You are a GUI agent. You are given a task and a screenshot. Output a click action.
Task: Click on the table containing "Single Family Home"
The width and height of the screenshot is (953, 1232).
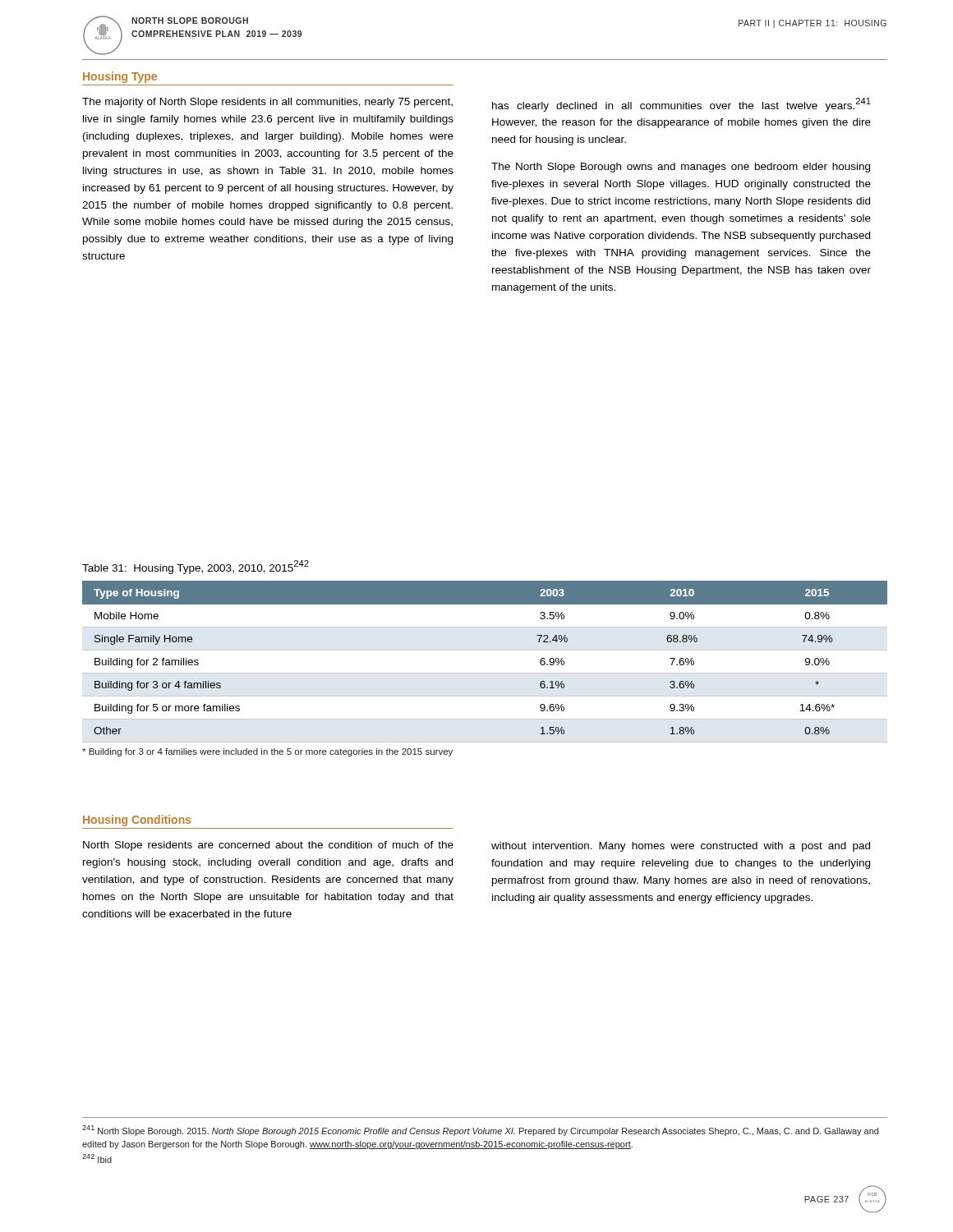tap(485, 661)
